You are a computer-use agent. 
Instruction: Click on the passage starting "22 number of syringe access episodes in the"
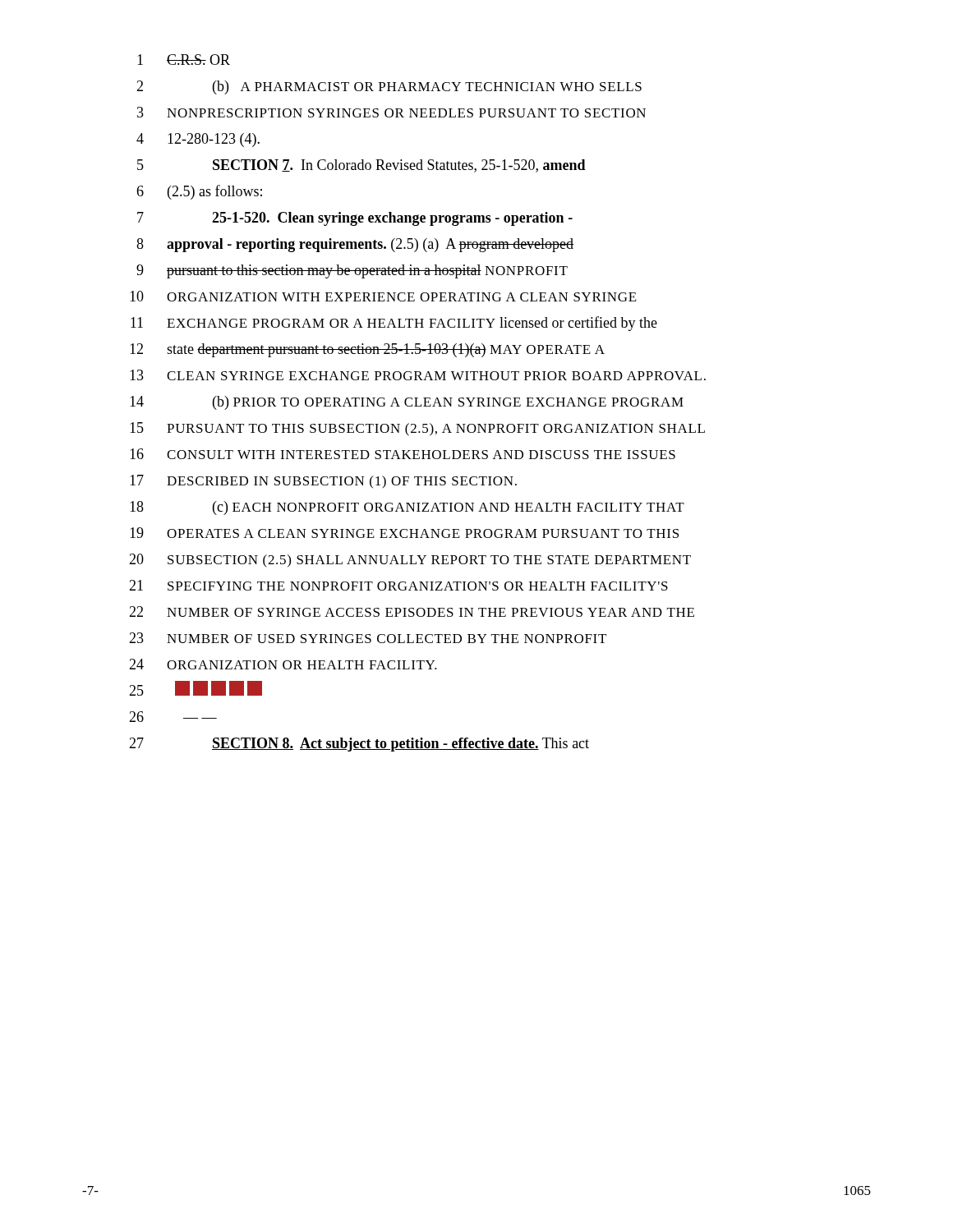coord(489,612)
